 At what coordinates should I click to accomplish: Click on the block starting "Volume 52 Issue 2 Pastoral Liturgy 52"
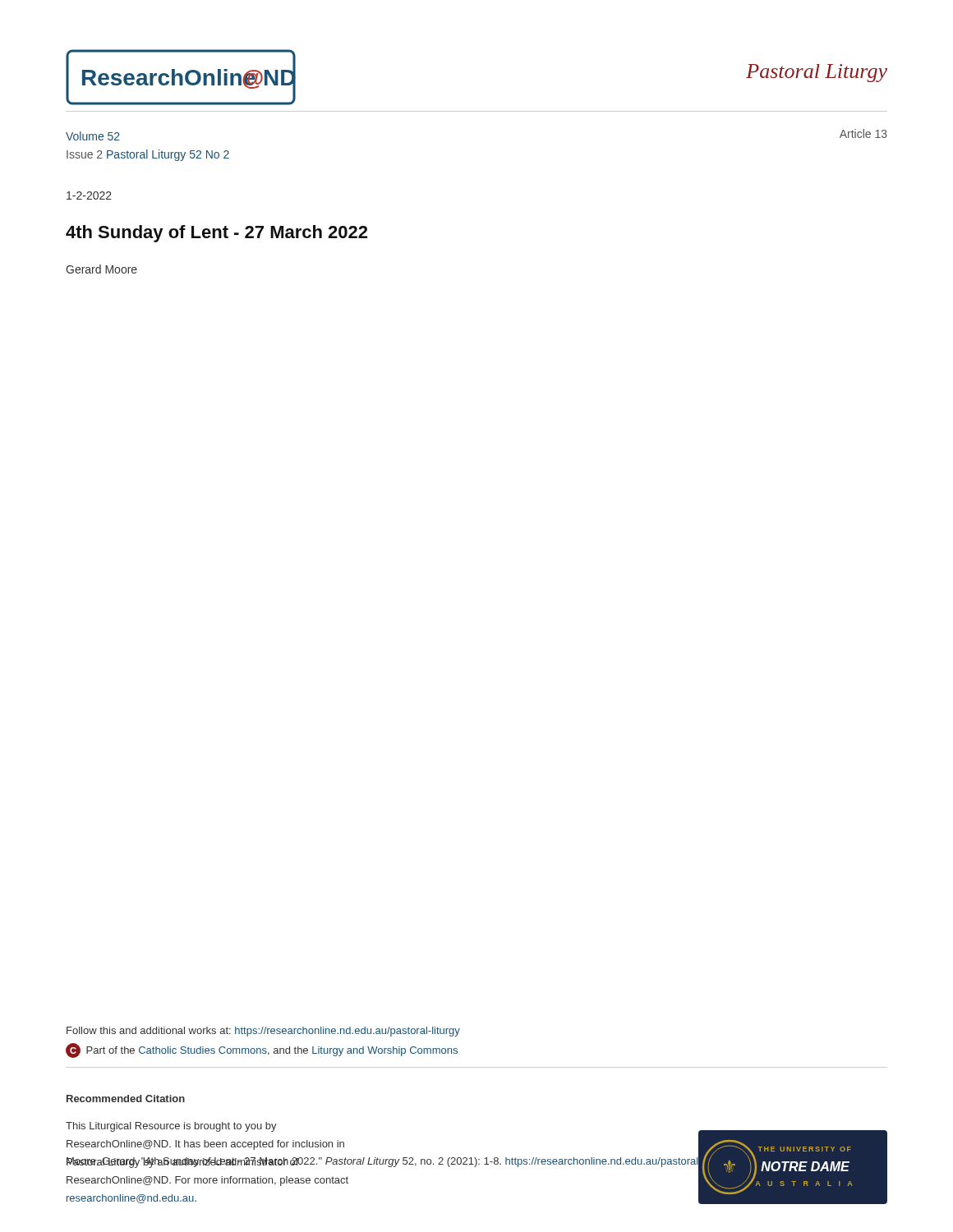coord(148,145)
